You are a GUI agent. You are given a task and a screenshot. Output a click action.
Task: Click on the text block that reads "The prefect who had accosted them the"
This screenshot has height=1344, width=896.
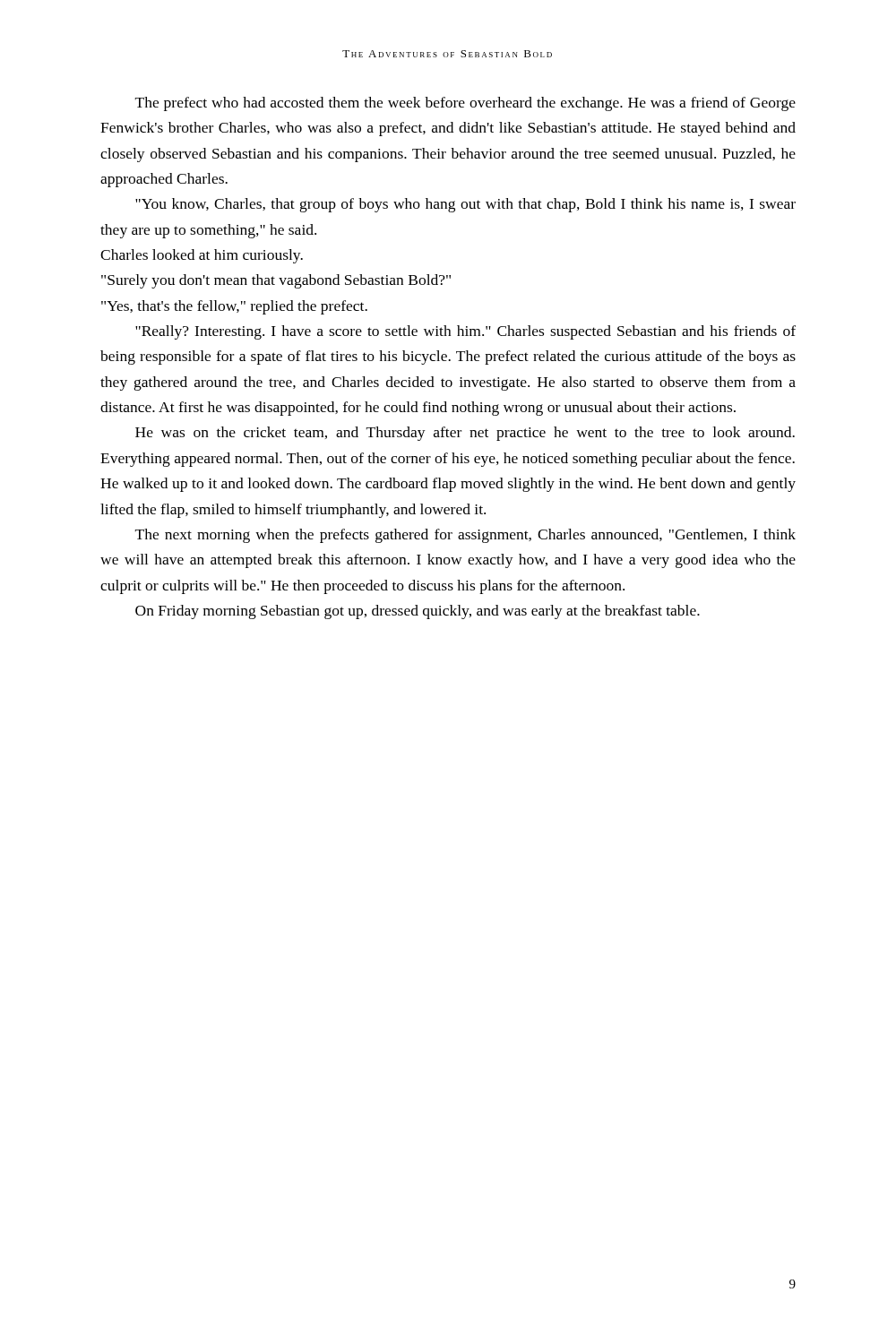tap(448, 356)
